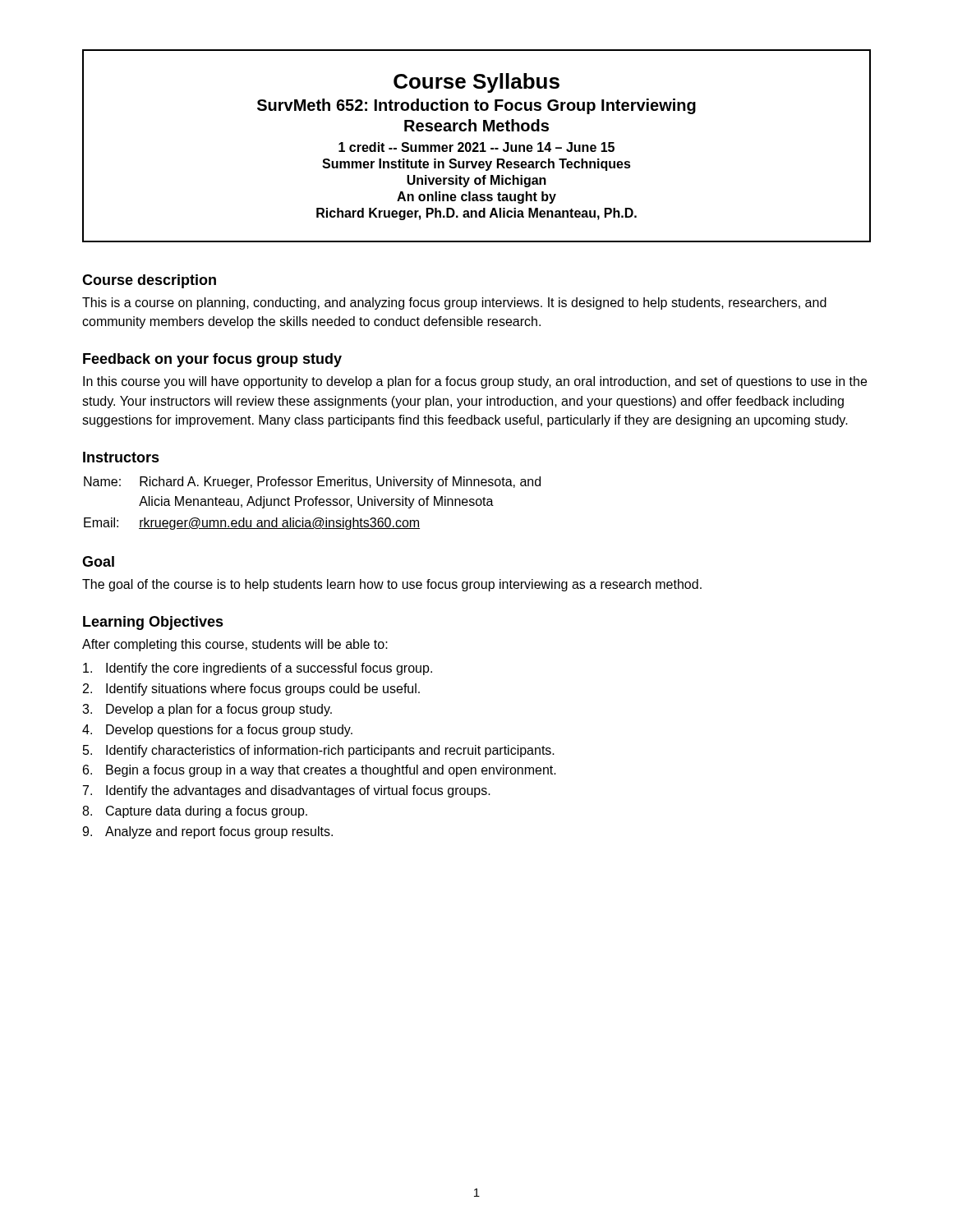953x1232 pixels.
Task: Click the title
Action: [476, 145]
